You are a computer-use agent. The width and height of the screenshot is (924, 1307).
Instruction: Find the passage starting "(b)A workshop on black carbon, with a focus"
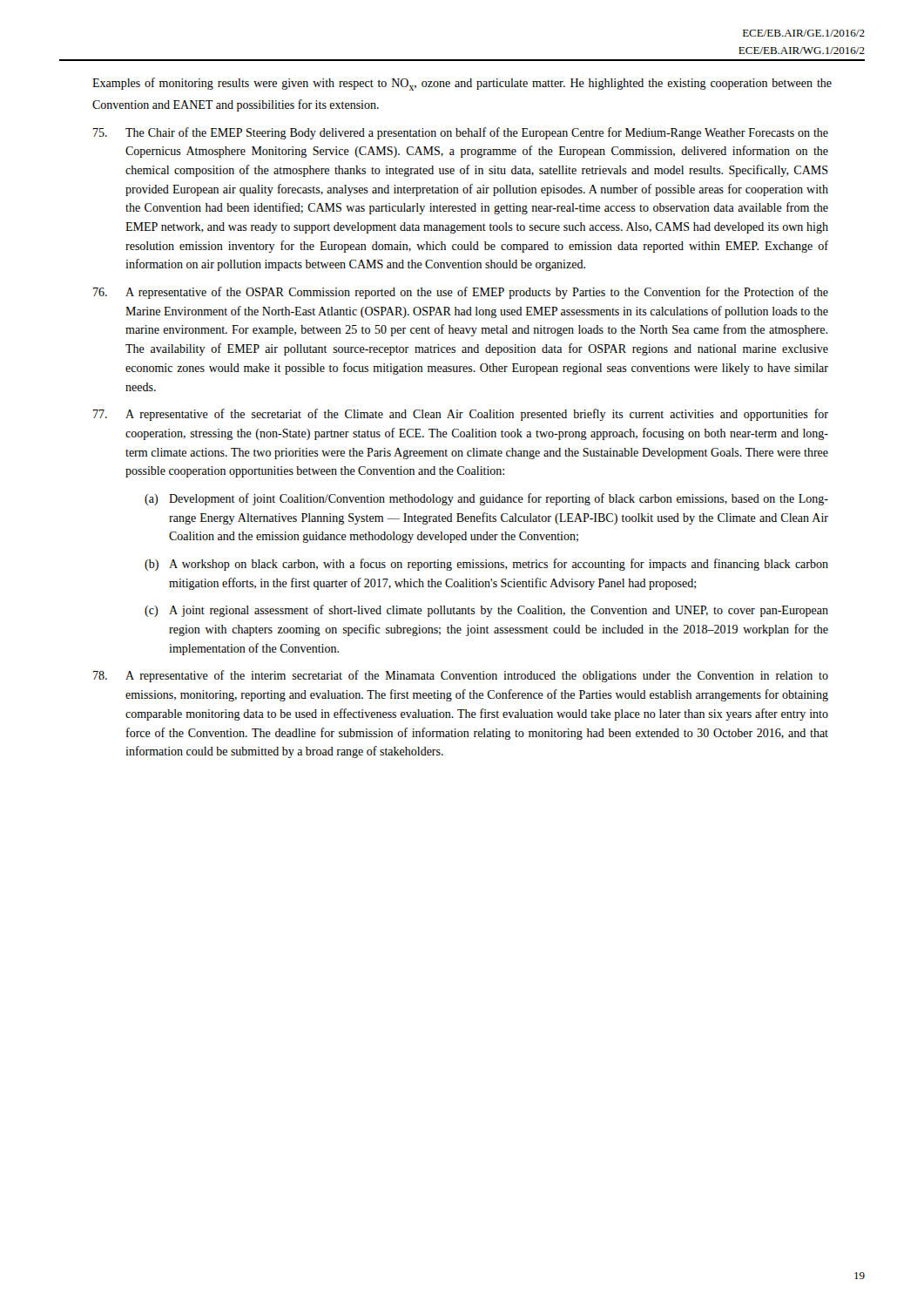point(486,574)
